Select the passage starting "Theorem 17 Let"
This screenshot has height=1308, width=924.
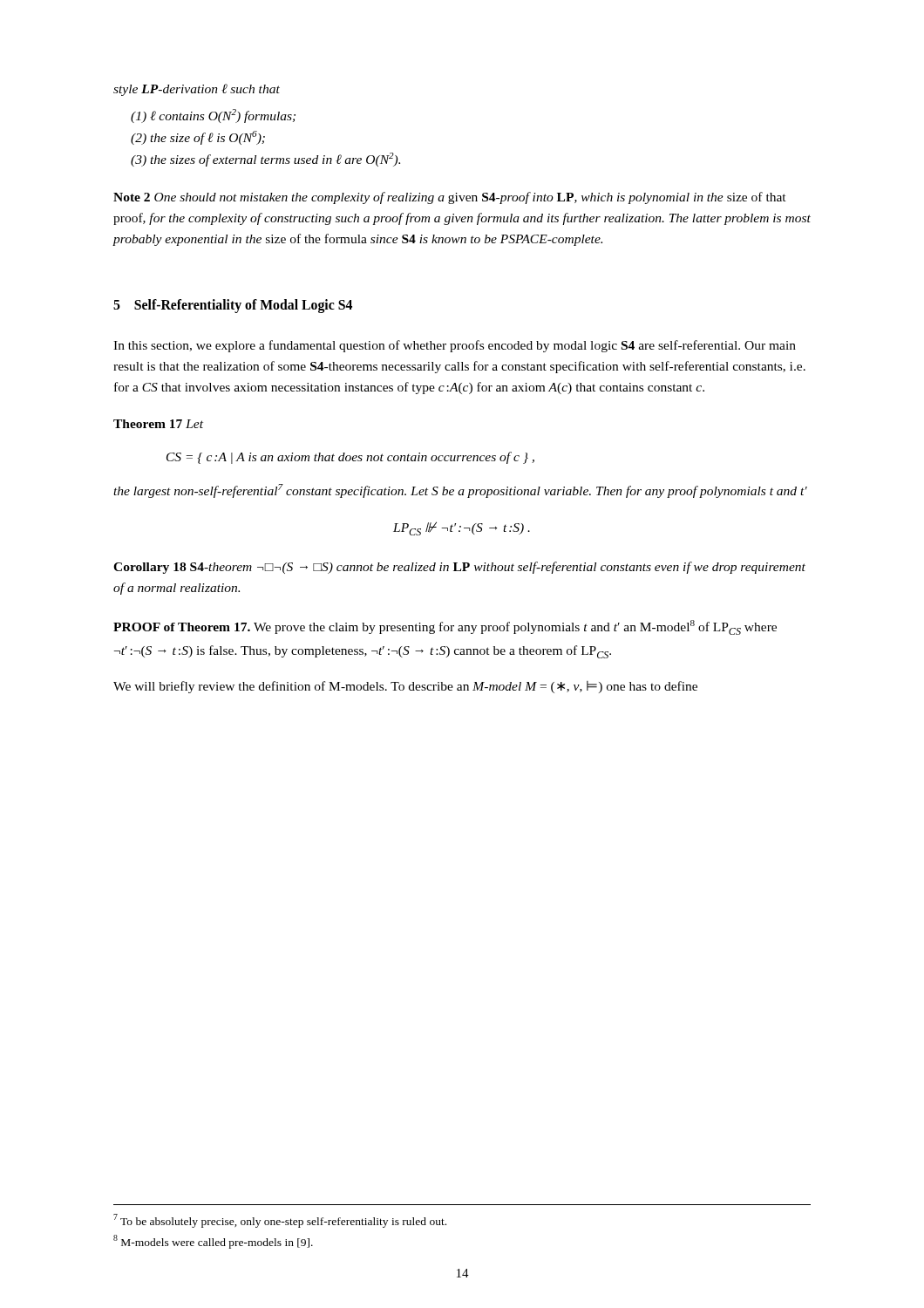pyautogui.click(x=158, y=423)
